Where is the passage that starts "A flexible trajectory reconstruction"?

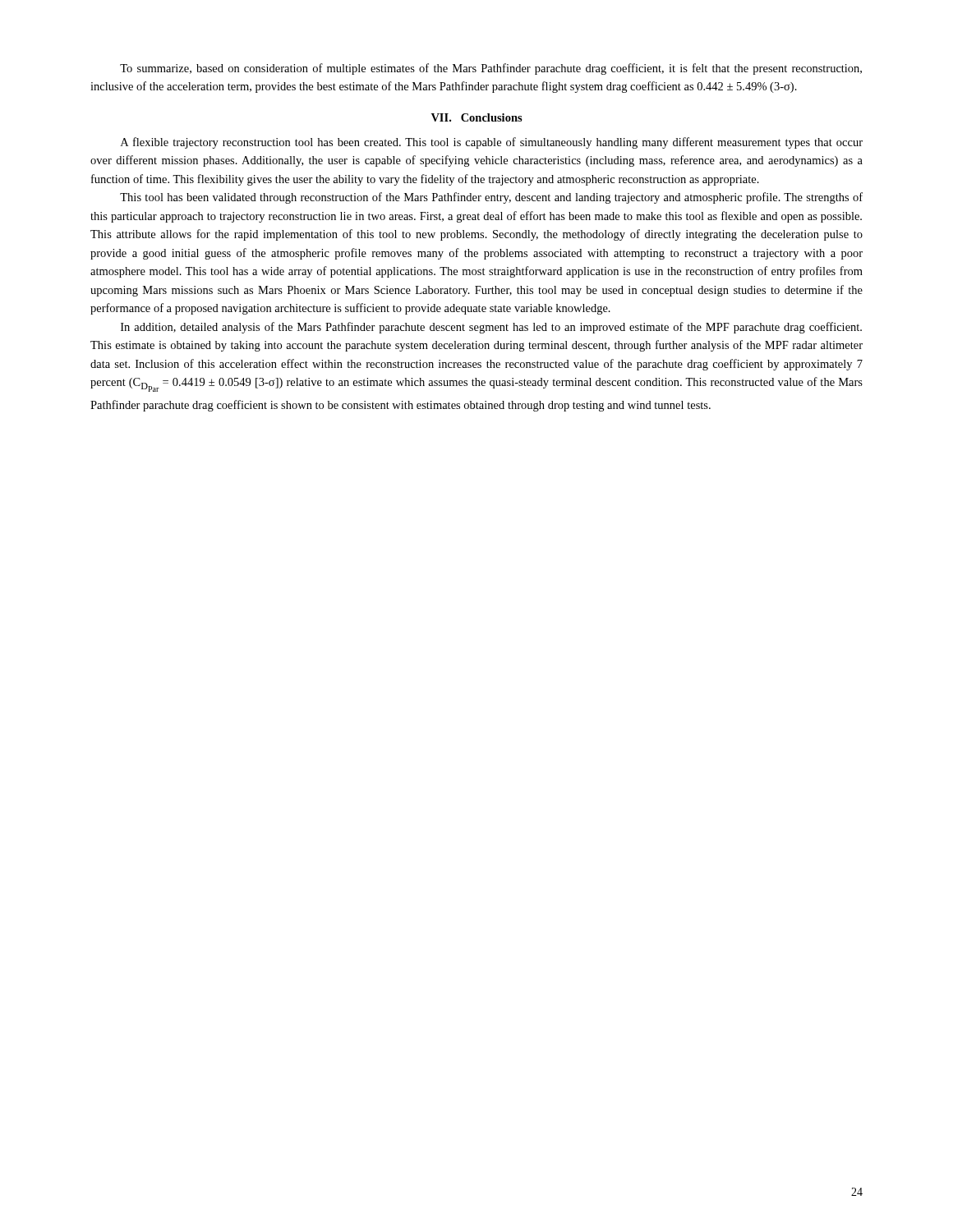pyautogui.click(x=476, y=274)
